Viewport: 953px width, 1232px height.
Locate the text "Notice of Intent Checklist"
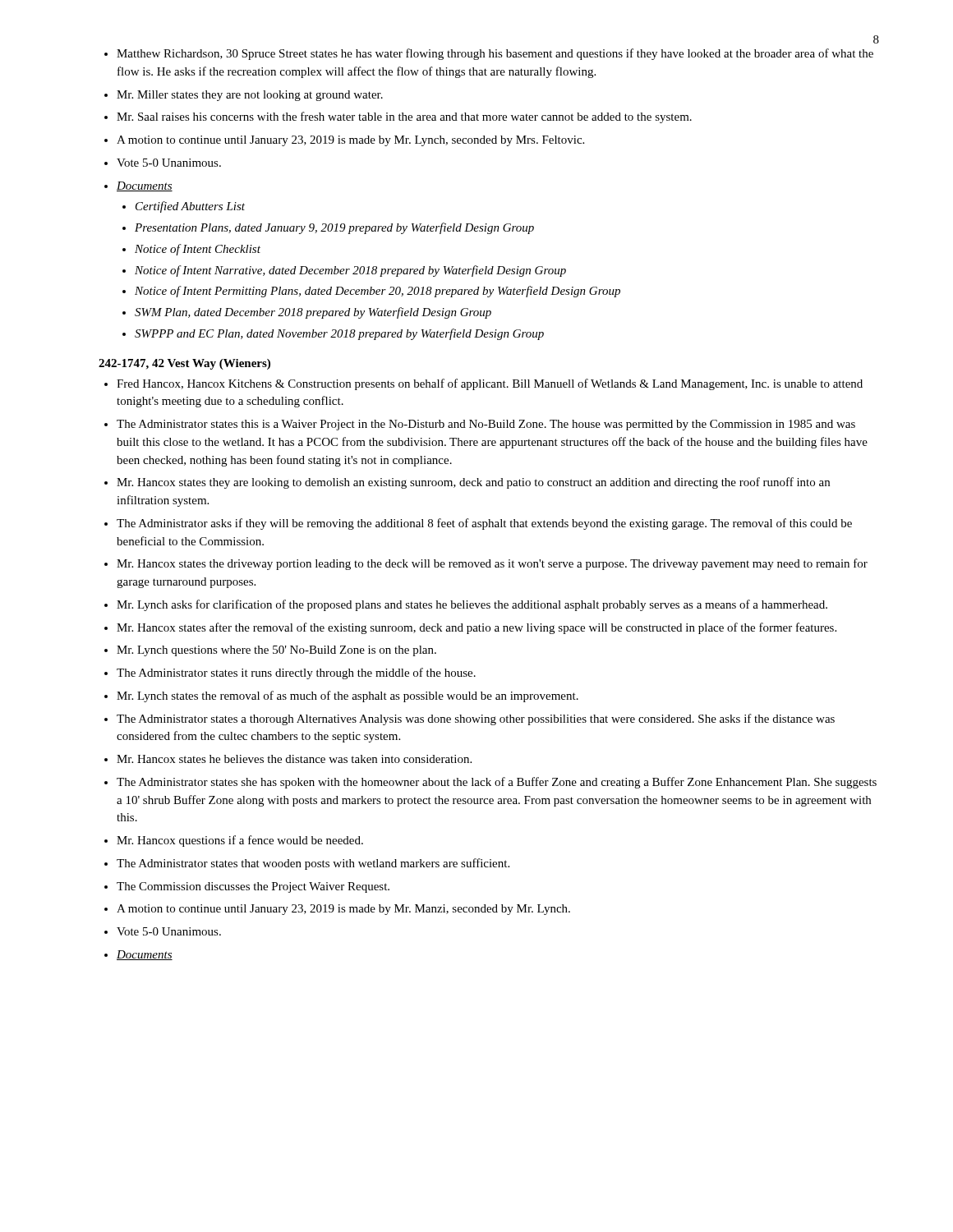tap(198, 249)
